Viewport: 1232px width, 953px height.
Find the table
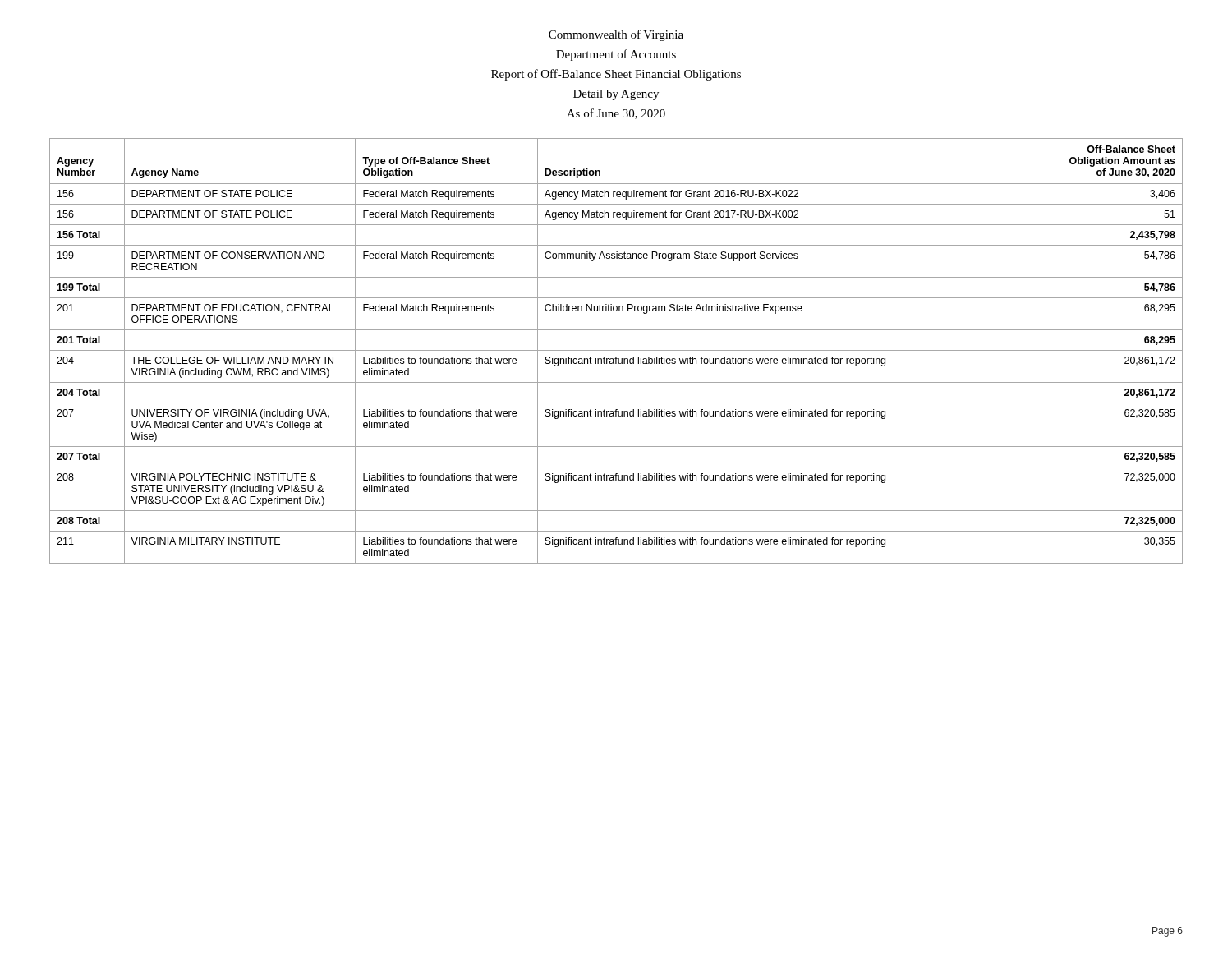[x=616, y=351]
